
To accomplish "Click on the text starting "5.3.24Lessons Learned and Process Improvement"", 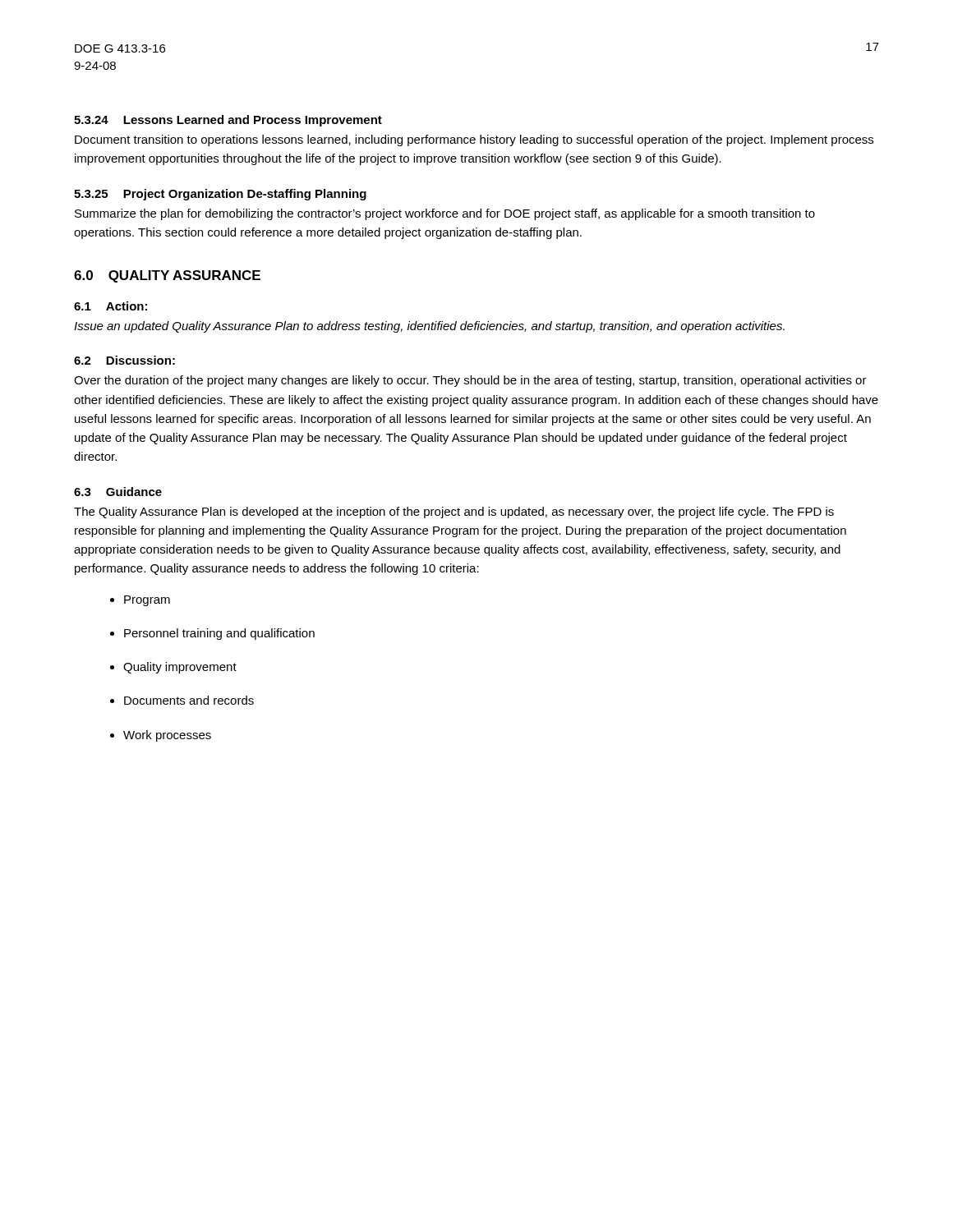I will tap(228, 120).
